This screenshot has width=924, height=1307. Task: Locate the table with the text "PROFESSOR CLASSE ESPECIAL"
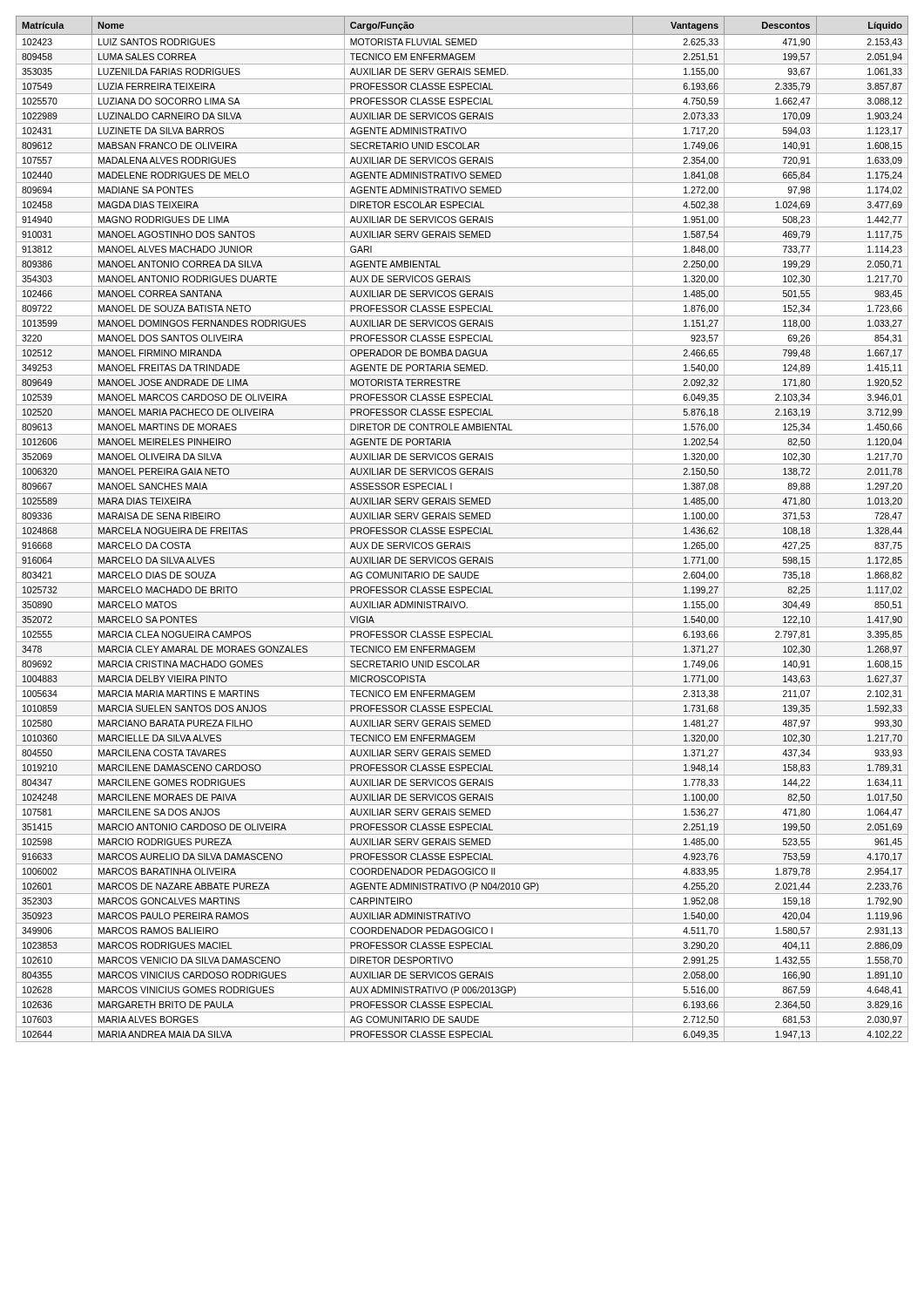coord(462,529)
